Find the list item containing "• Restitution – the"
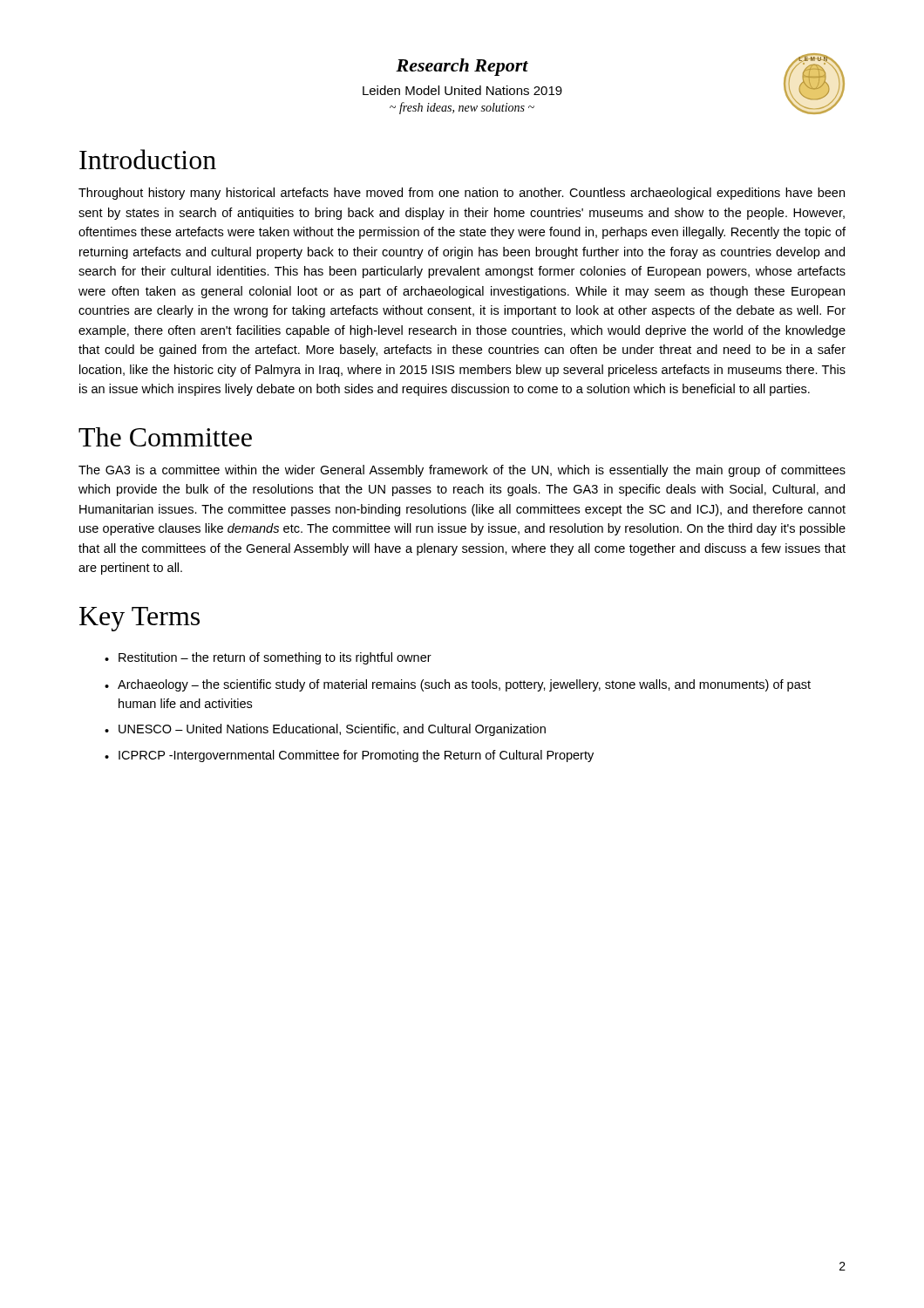 tap(268, 659)
